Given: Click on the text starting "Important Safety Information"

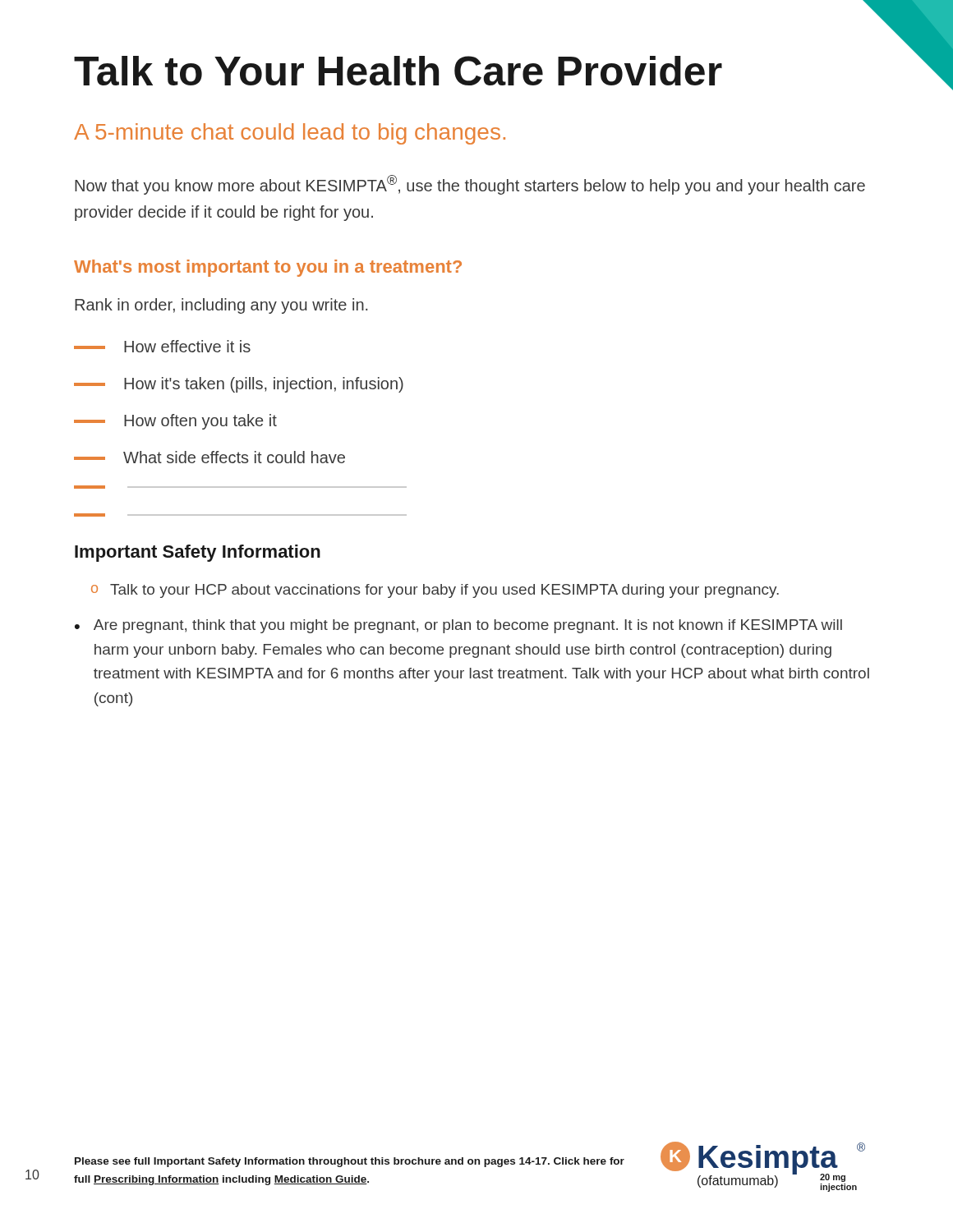Looking at the screenshot, I should point(197,552).
